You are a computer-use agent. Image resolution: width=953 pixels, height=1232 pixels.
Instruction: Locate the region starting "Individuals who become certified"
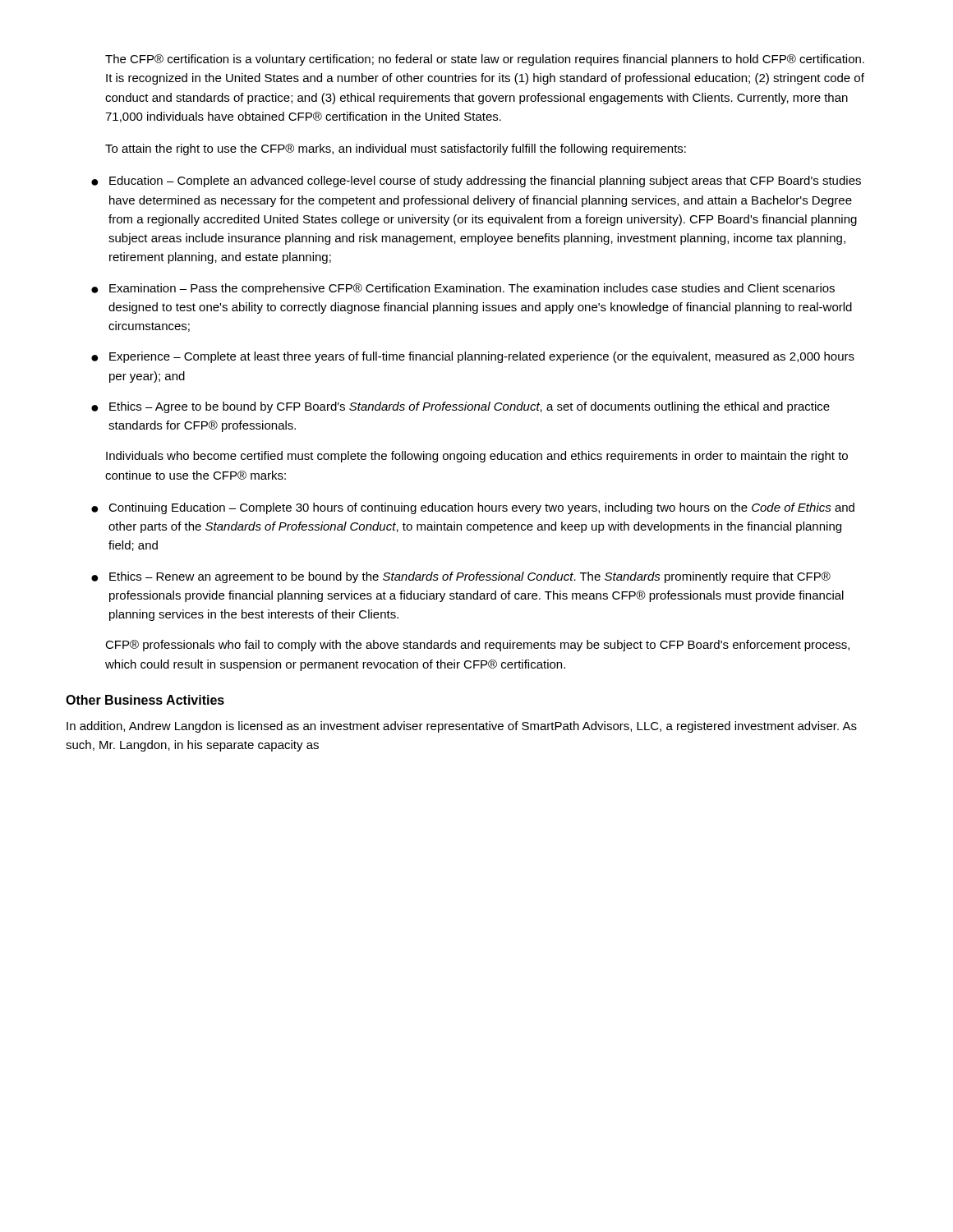pyautogui.click(x=477, y=465)
